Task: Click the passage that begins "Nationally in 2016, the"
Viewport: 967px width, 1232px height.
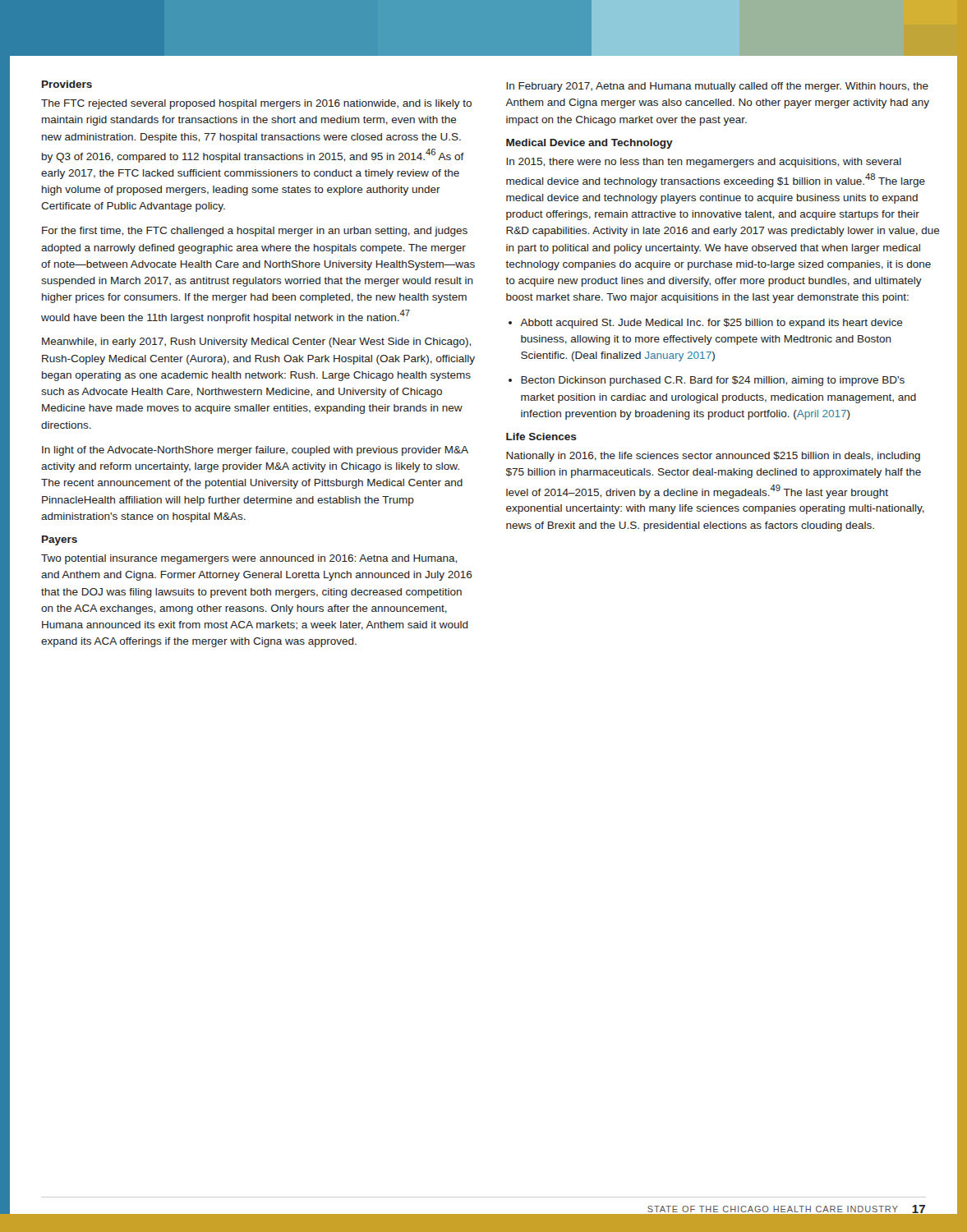Action: tap(723, 491)
